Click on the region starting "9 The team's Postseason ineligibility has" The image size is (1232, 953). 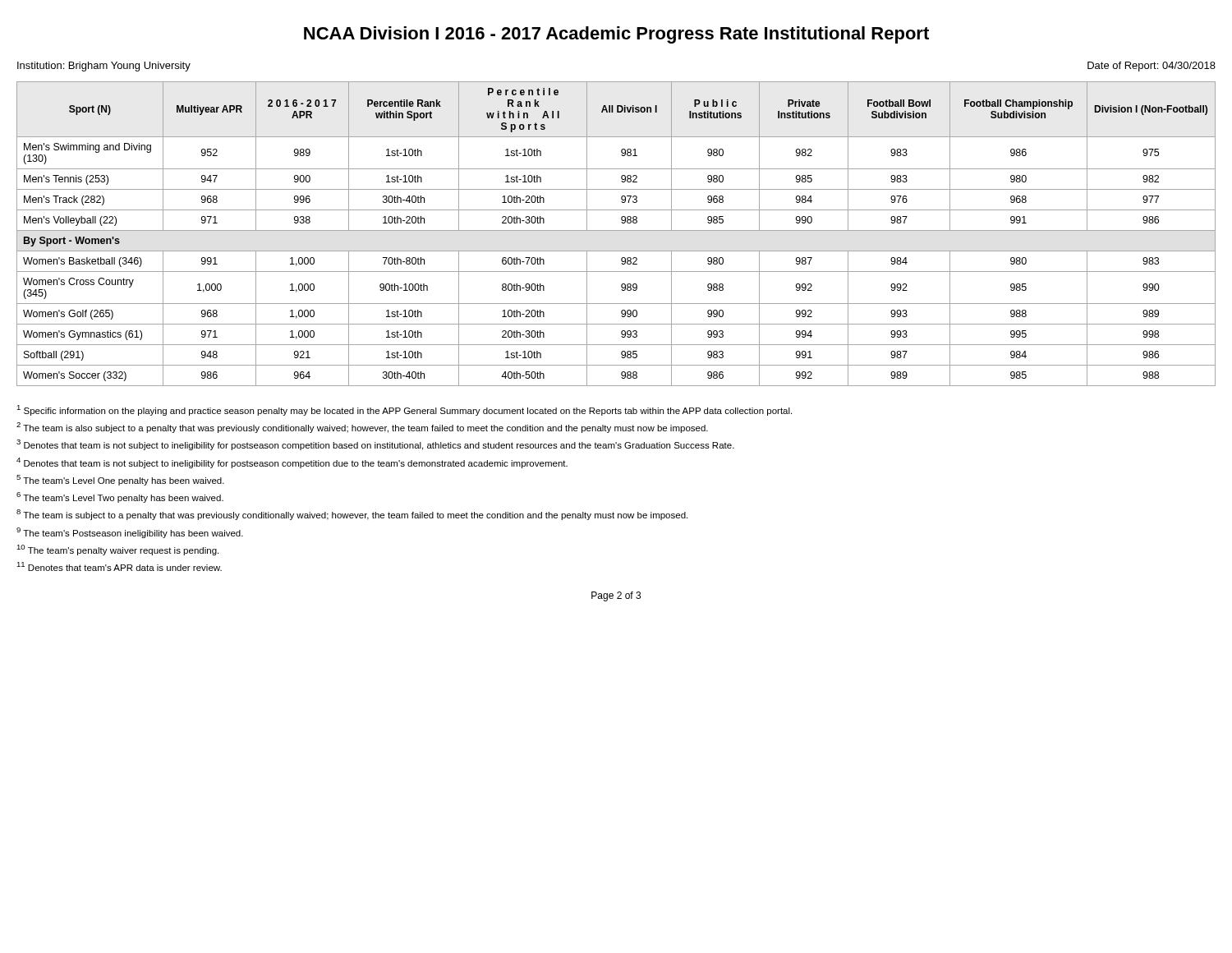pyautogui.click(x=130, y=533)
